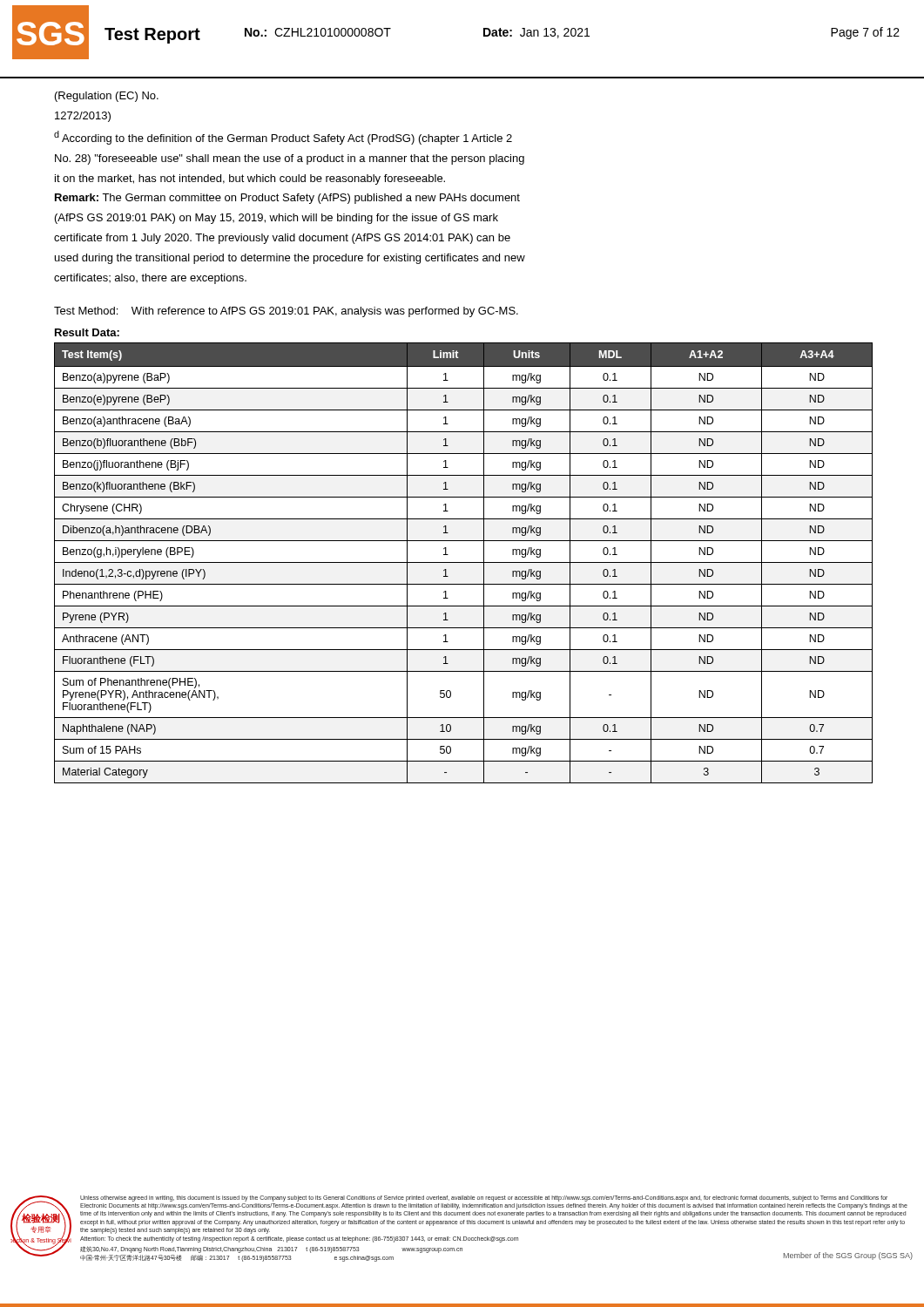Image resolution: width=924 pixels, height=1307 pixels.
Task: Click on the table containing "Fluoranthene (FLT)"
Action: [x=462, y=563]
